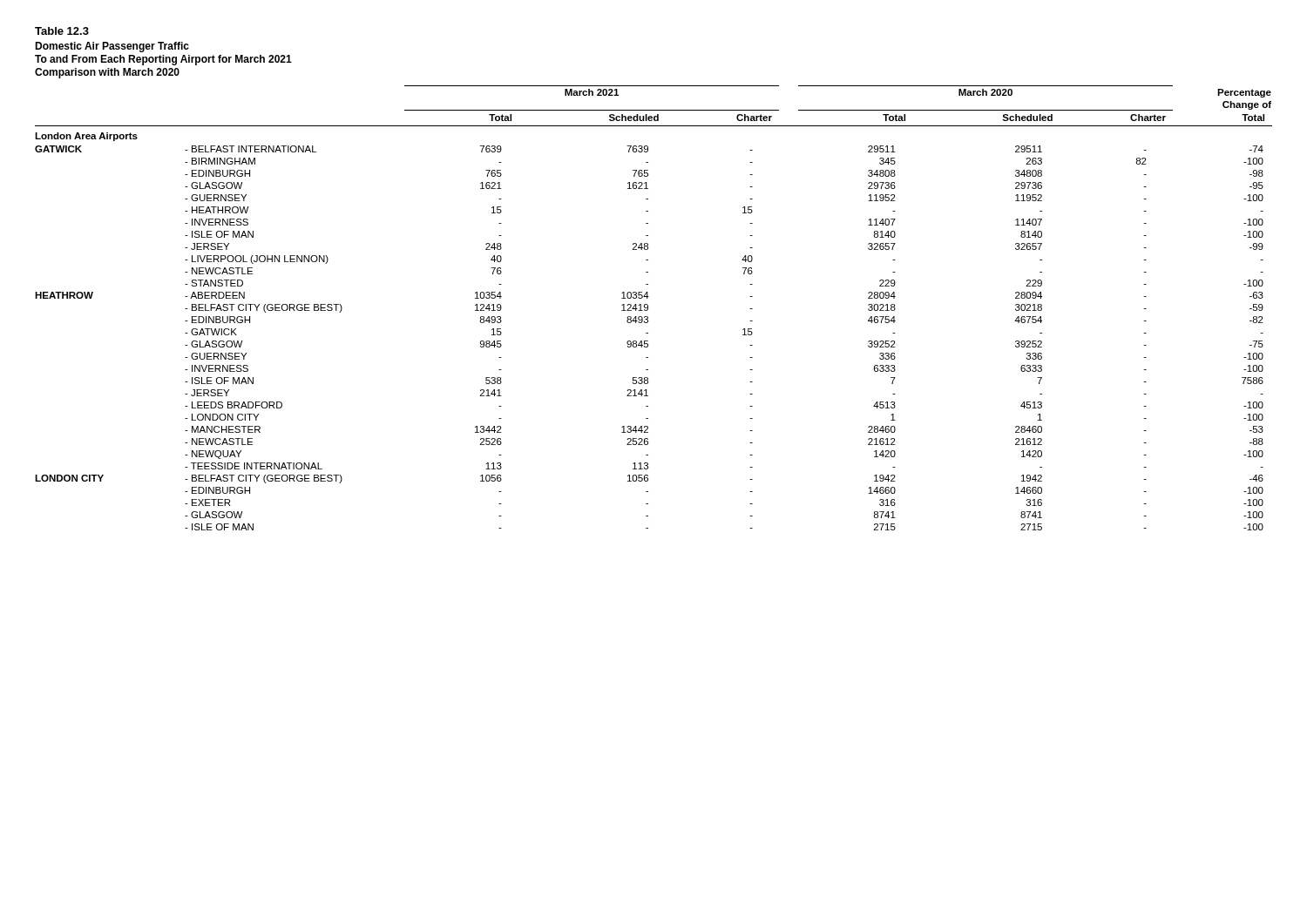This screenshot has width=1307, height=924.
Task: Navigate to the text block starting "Table 12.3"
Action: click(x=62, y=31)
